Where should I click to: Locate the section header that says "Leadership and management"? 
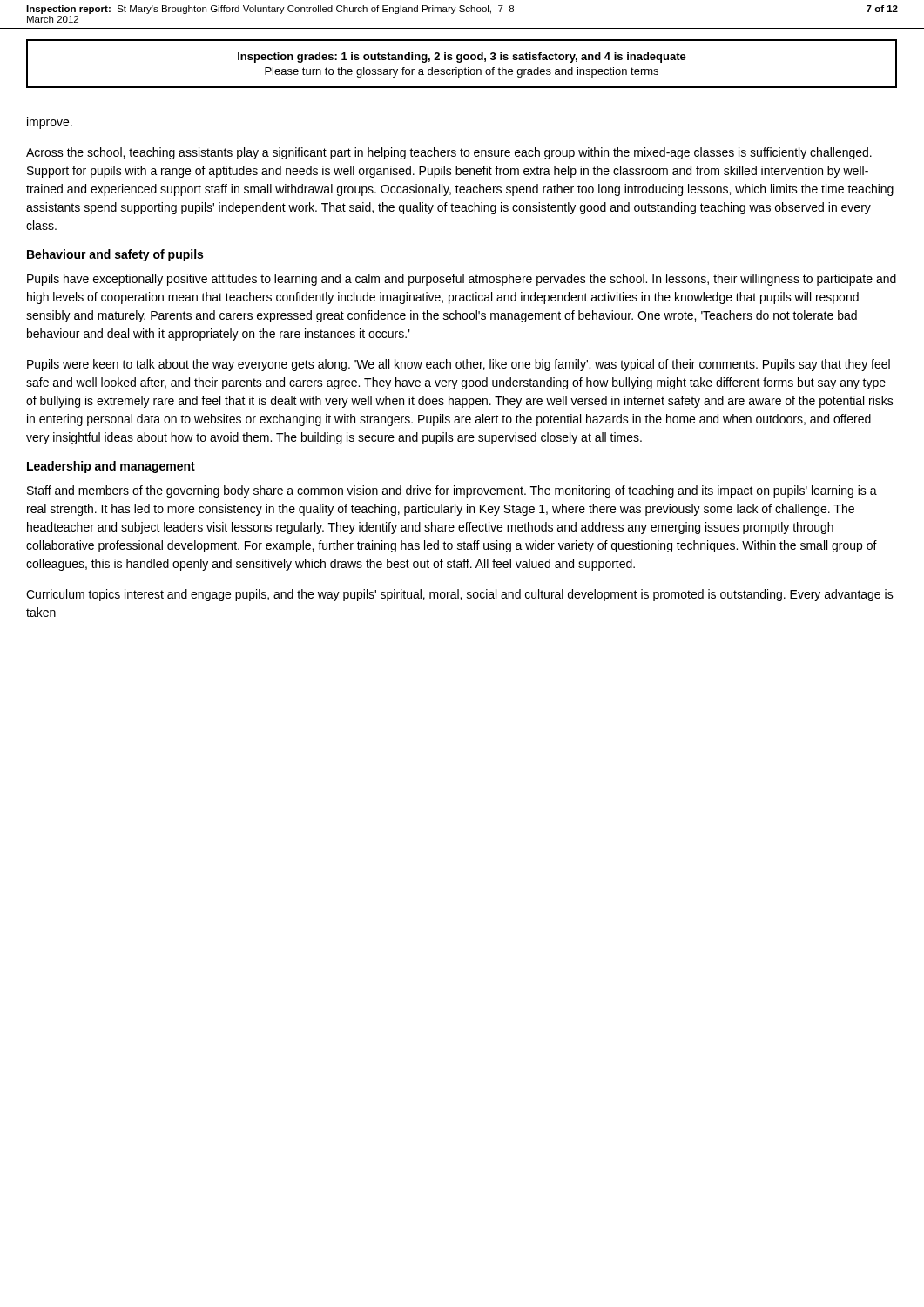click(x=111, y=466)
